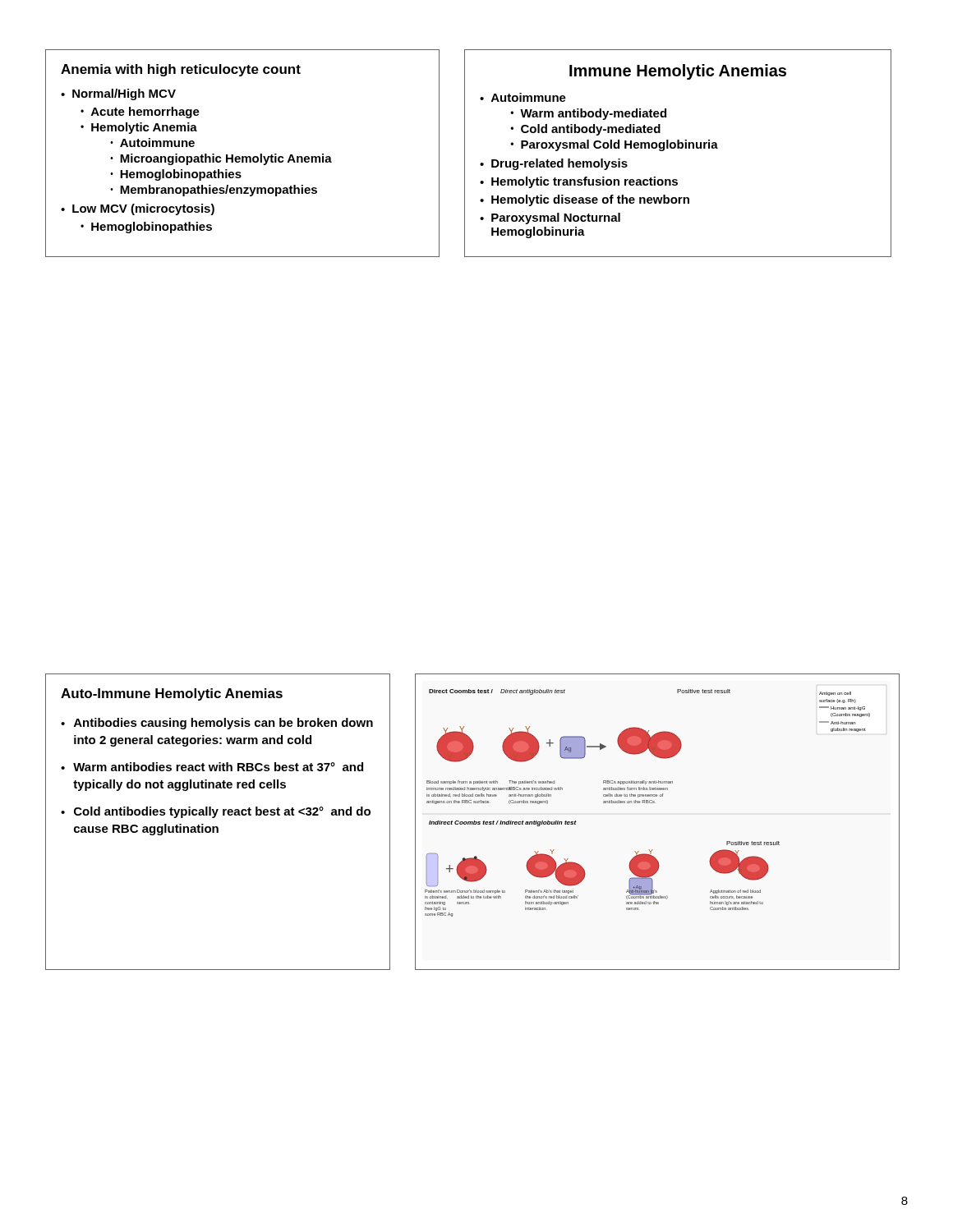
Task: Find the list item that says "Warm antibodies react with RBCs best at"
Action: (x=224, y=775)
